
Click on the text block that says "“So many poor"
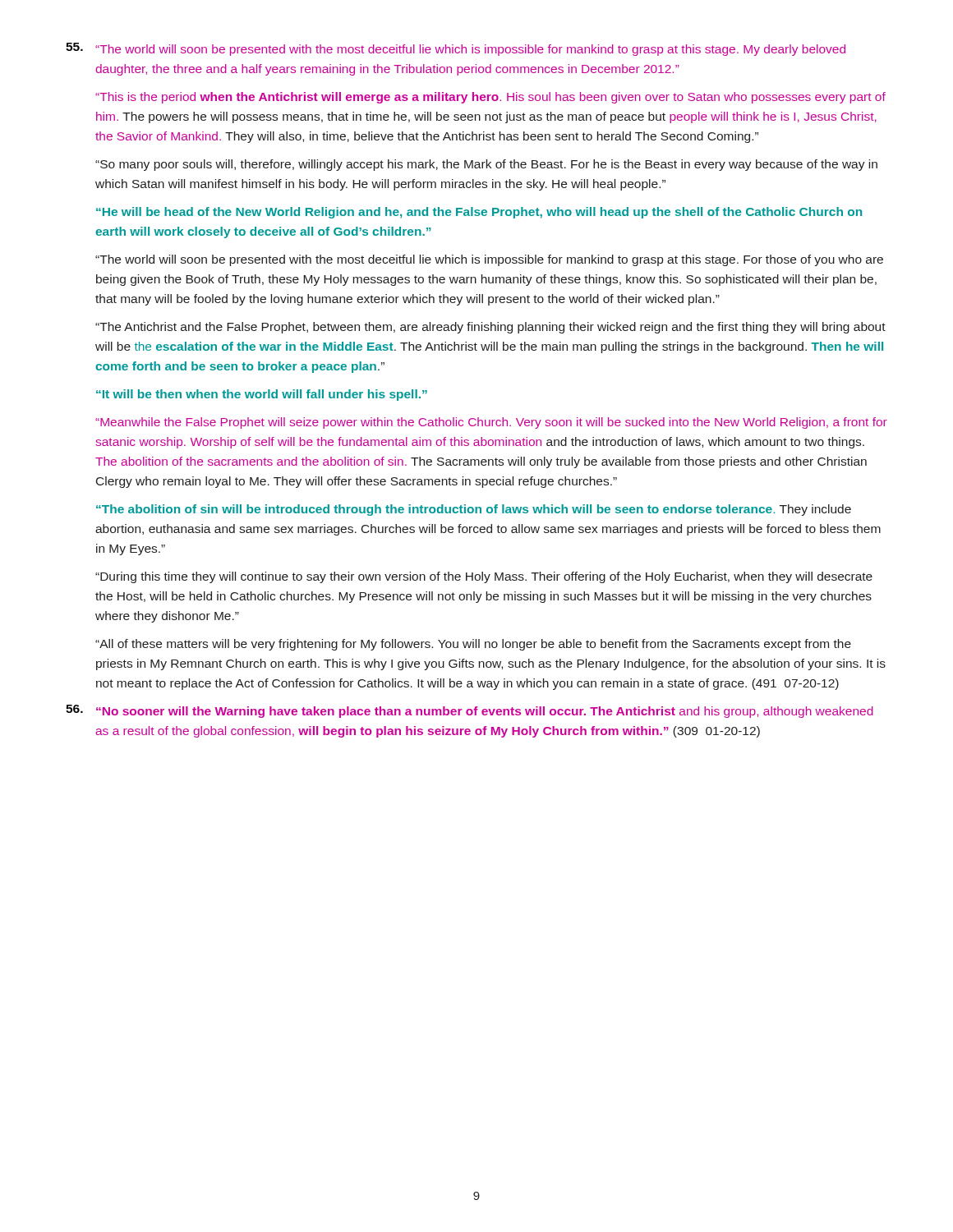tap(487, 174)
